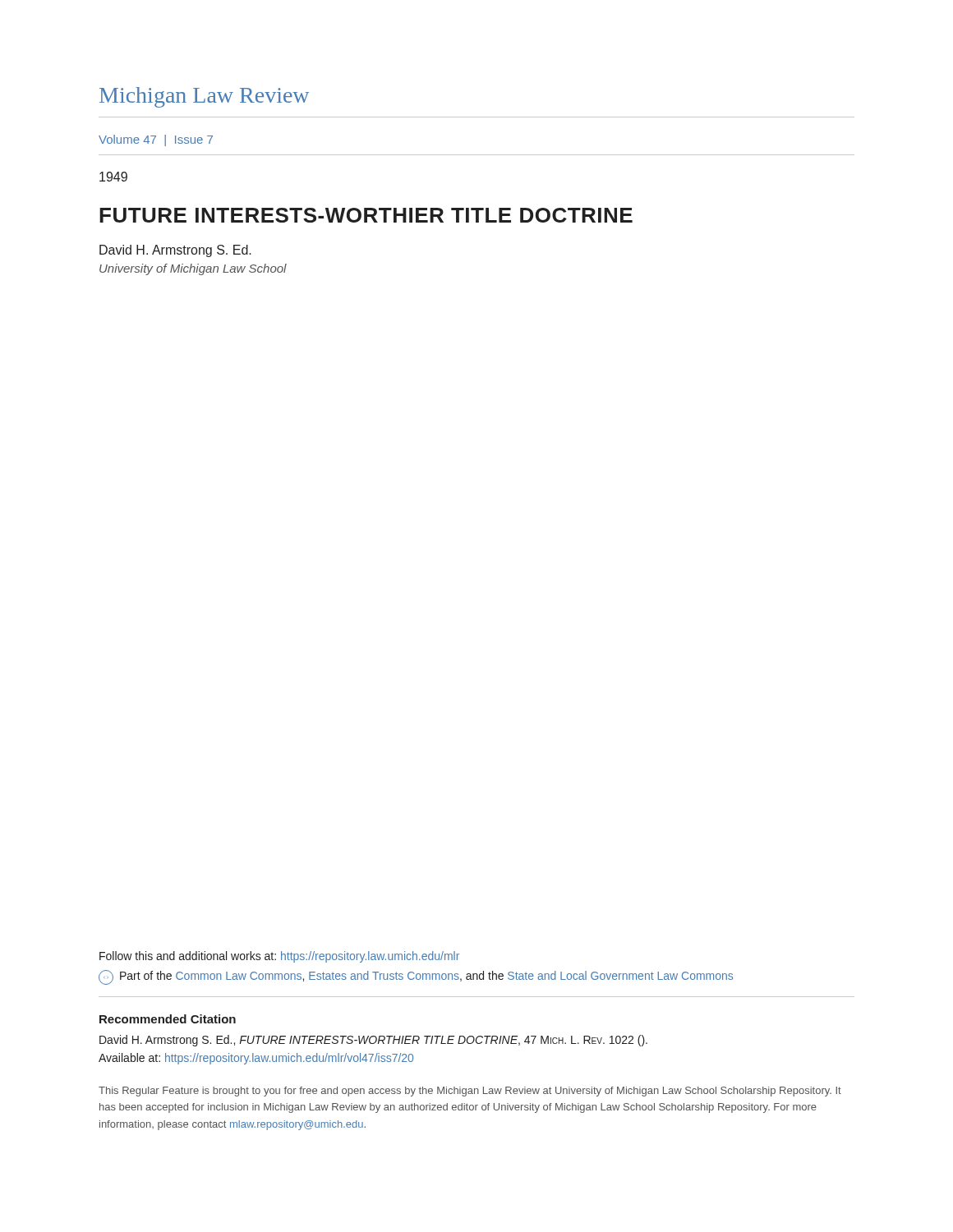Locate the text starting "Follow this and additional works at: https://repository.law.umich.edu/mlr"
The width and height of the screenshot is (953, 1232).
tap(279, 956)
